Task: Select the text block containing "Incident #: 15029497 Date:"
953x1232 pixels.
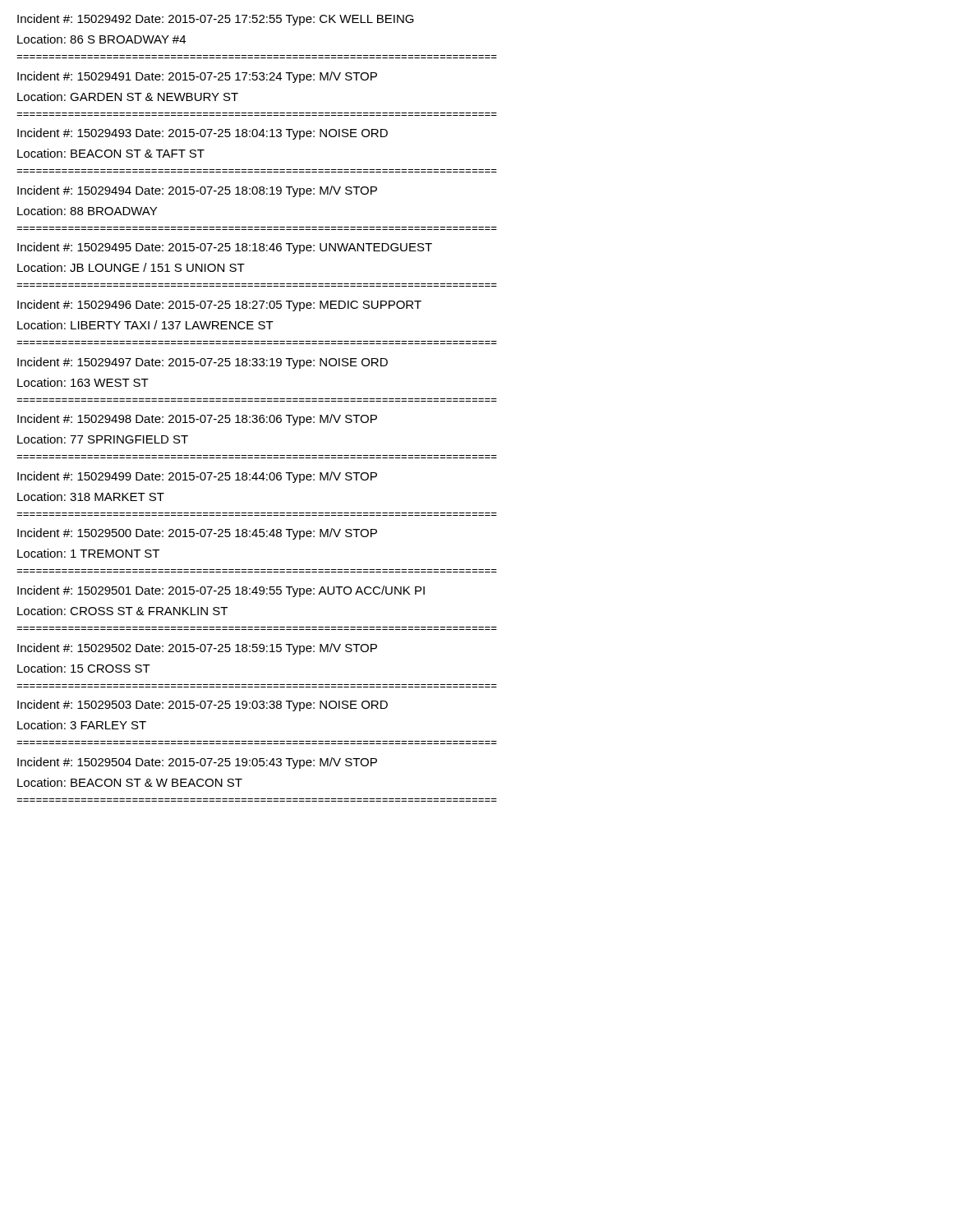Action: pos(203,363)
